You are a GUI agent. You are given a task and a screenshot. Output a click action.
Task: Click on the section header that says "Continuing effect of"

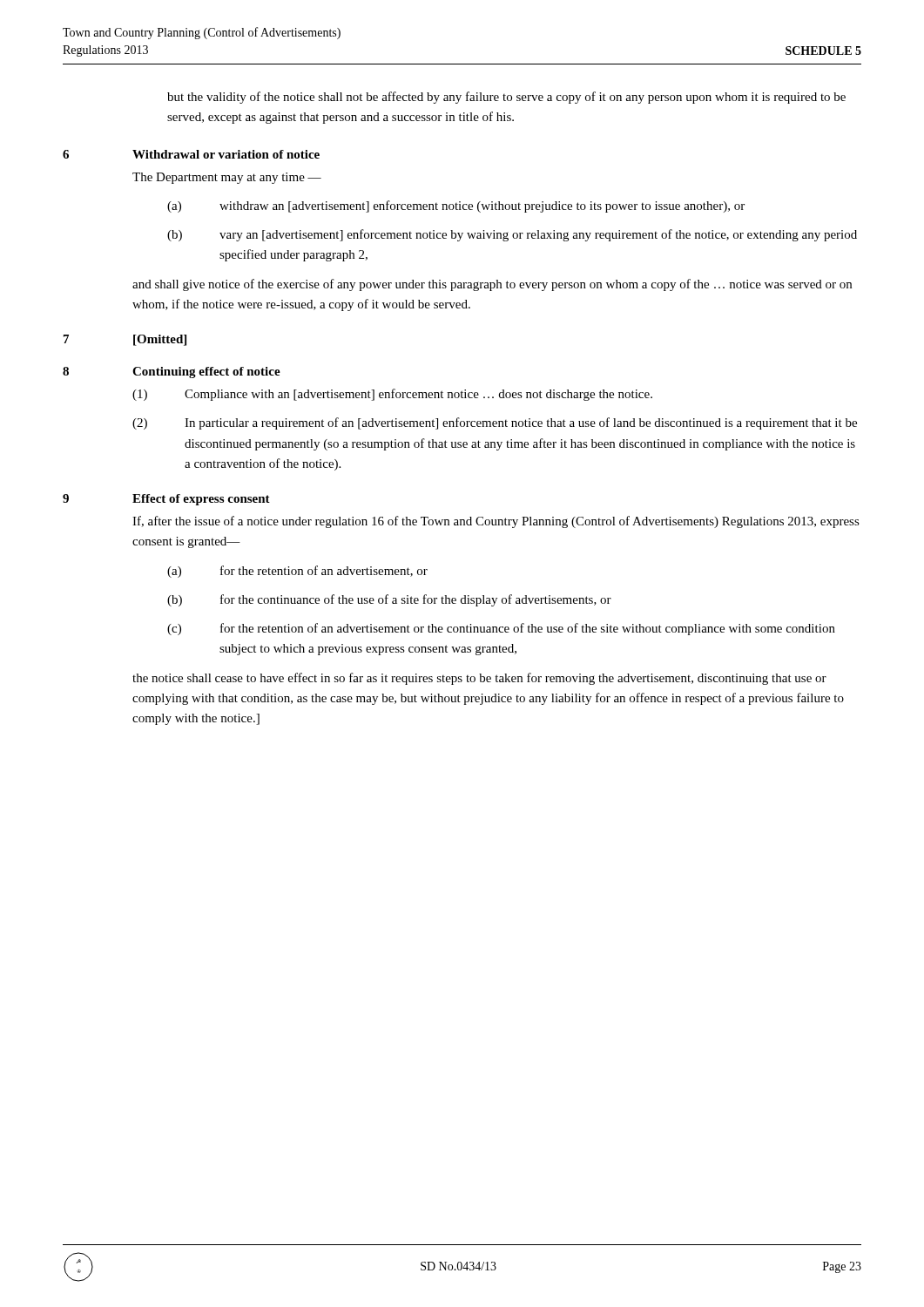(x=206, y=371)
